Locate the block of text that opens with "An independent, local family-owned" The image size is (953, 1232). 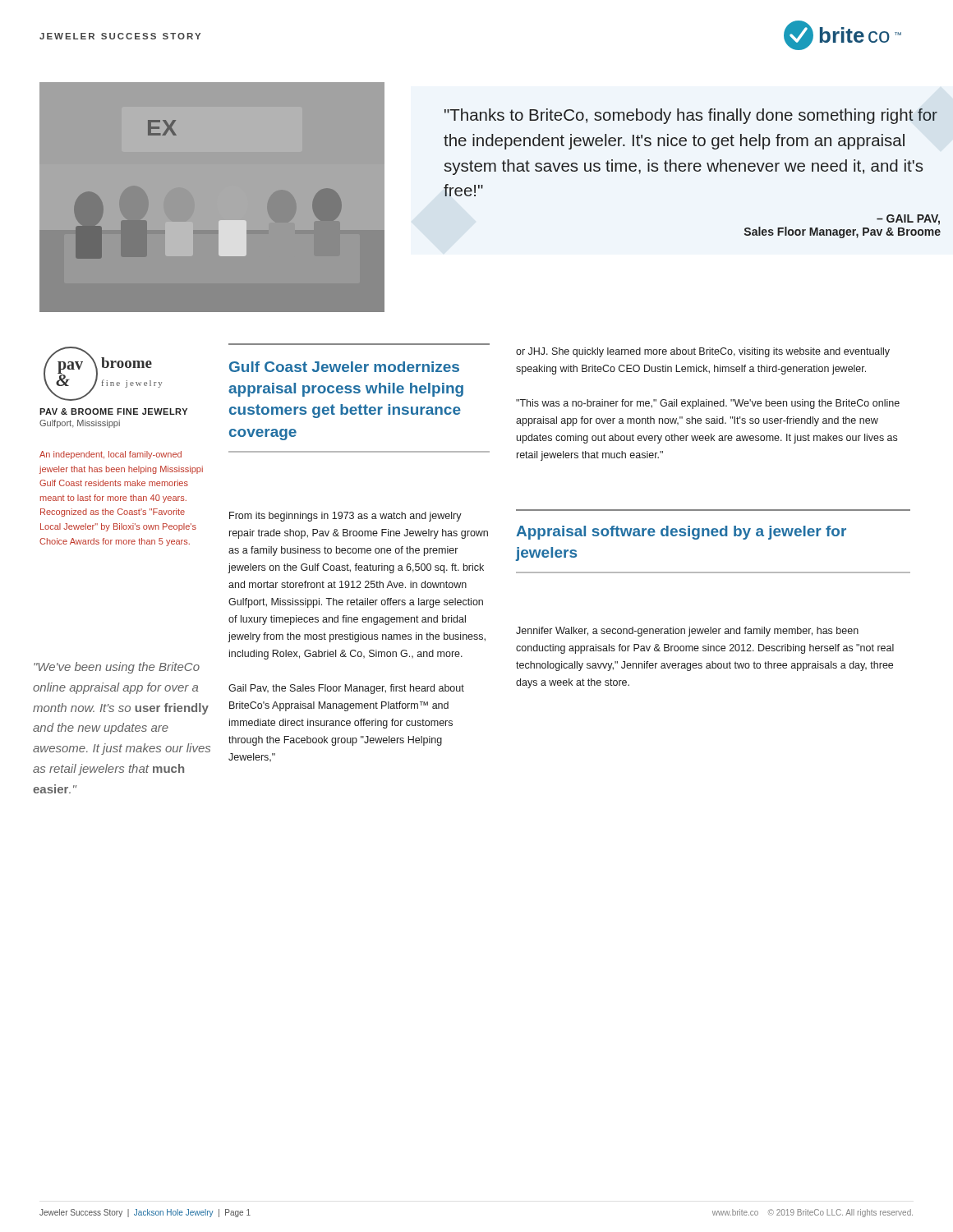point(121,498)
